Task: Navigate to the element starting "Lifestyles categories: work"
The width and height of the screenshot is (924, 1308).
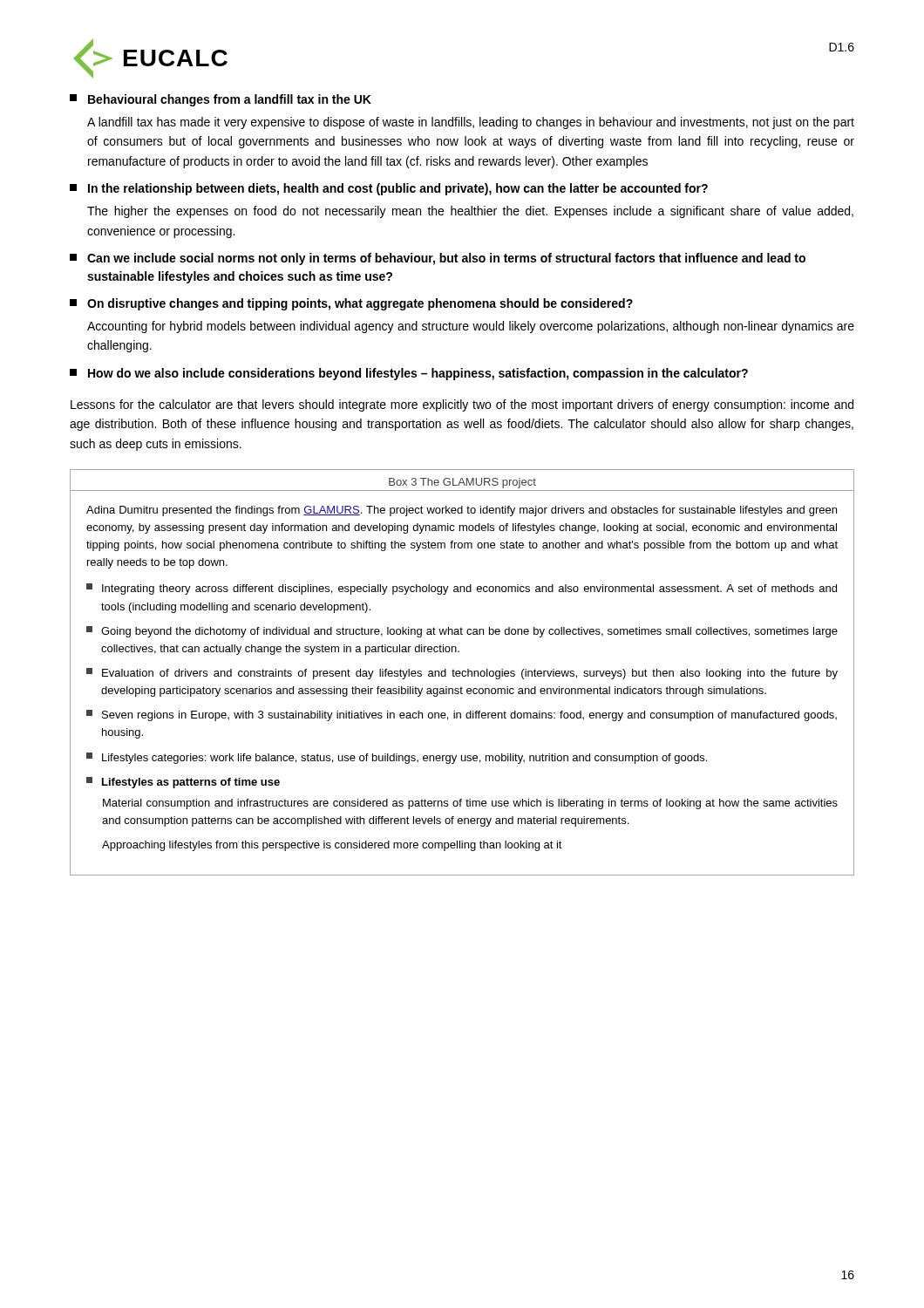Action: pyautogui.click(x=462, y=757)
